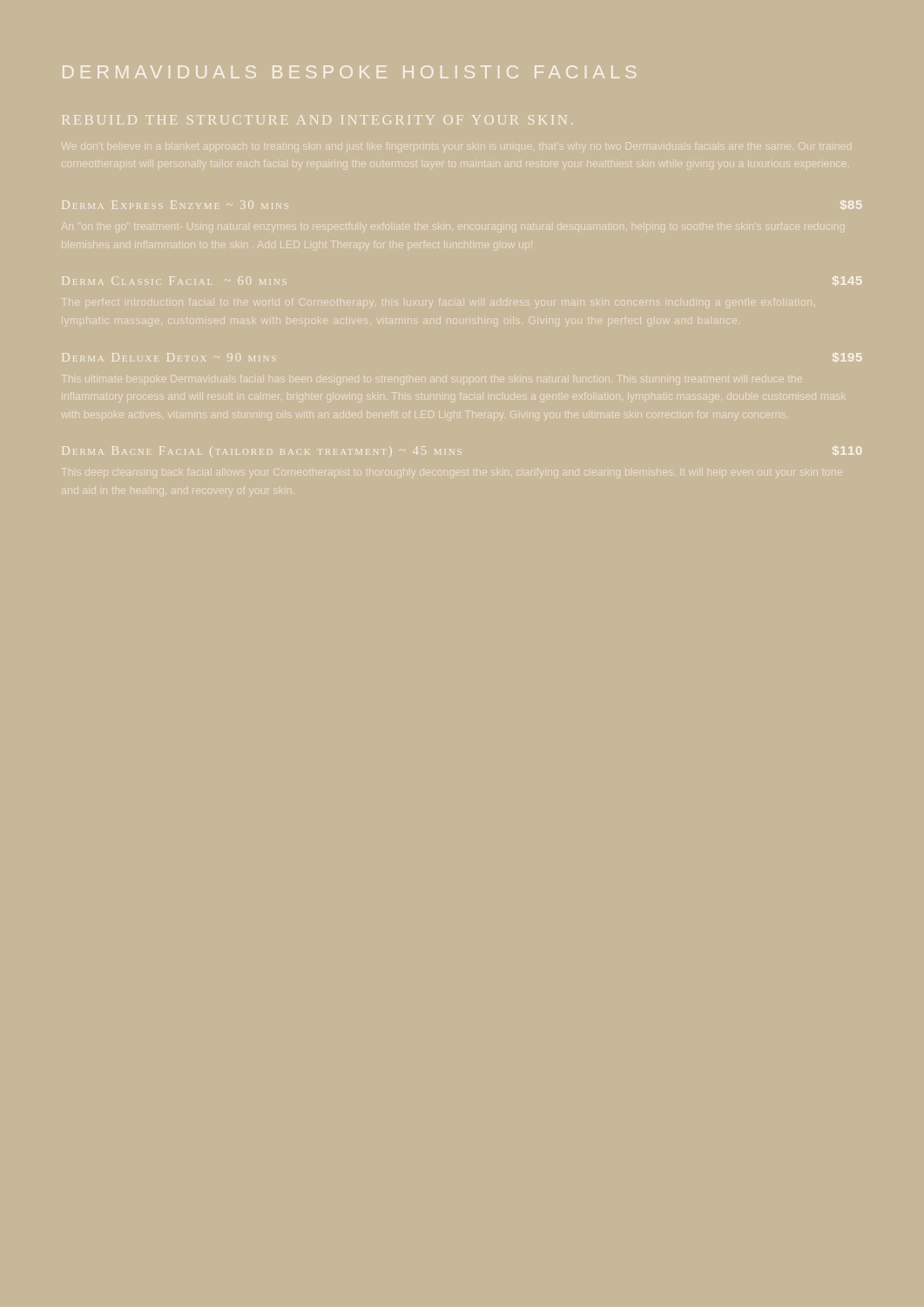Point to "Derma Classic Facial ~ 60 mins"
The image size is (924, 1307).
[175, 281]
